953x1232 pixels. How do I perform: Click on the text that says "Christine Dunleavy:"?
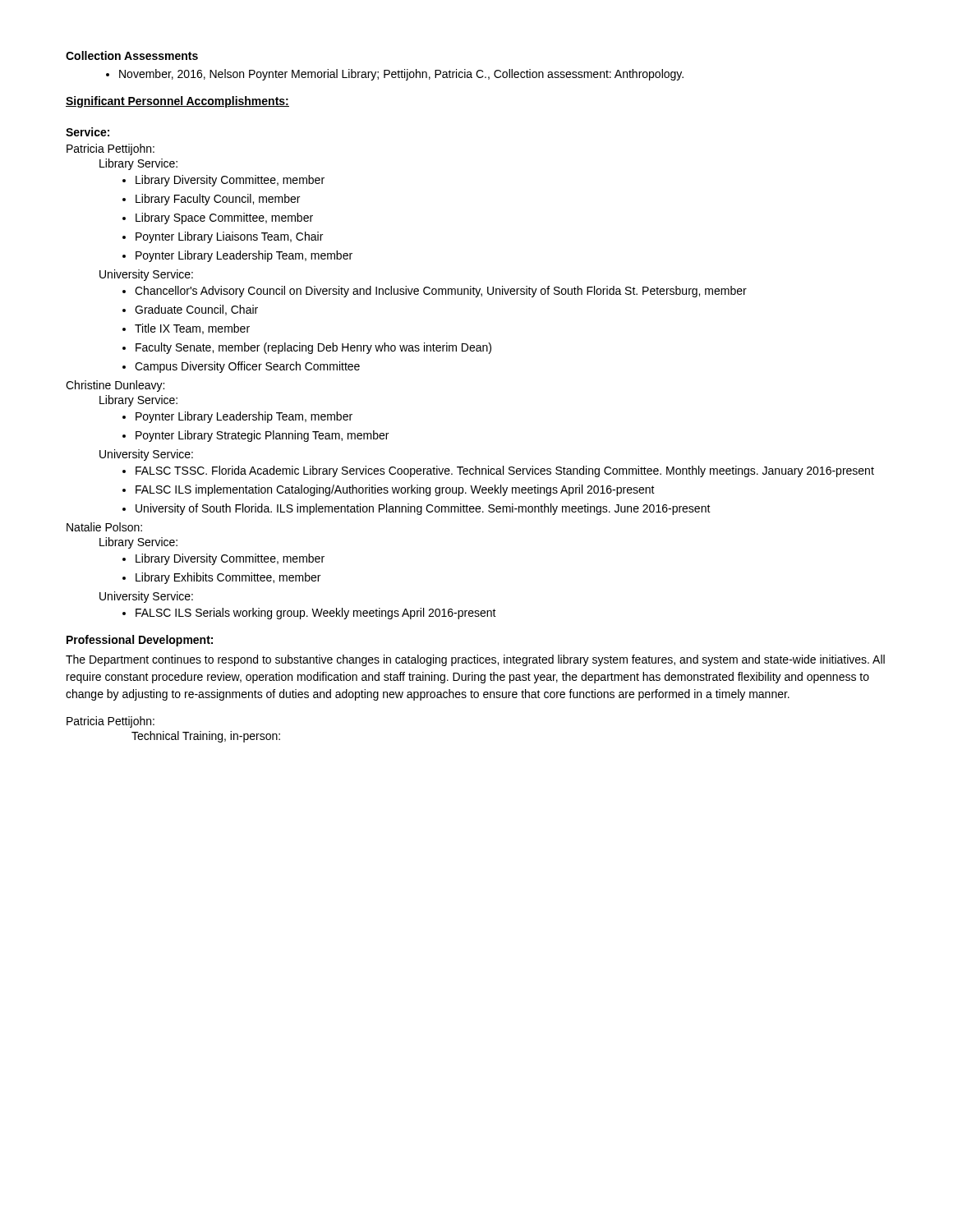(x=116, y=385)
